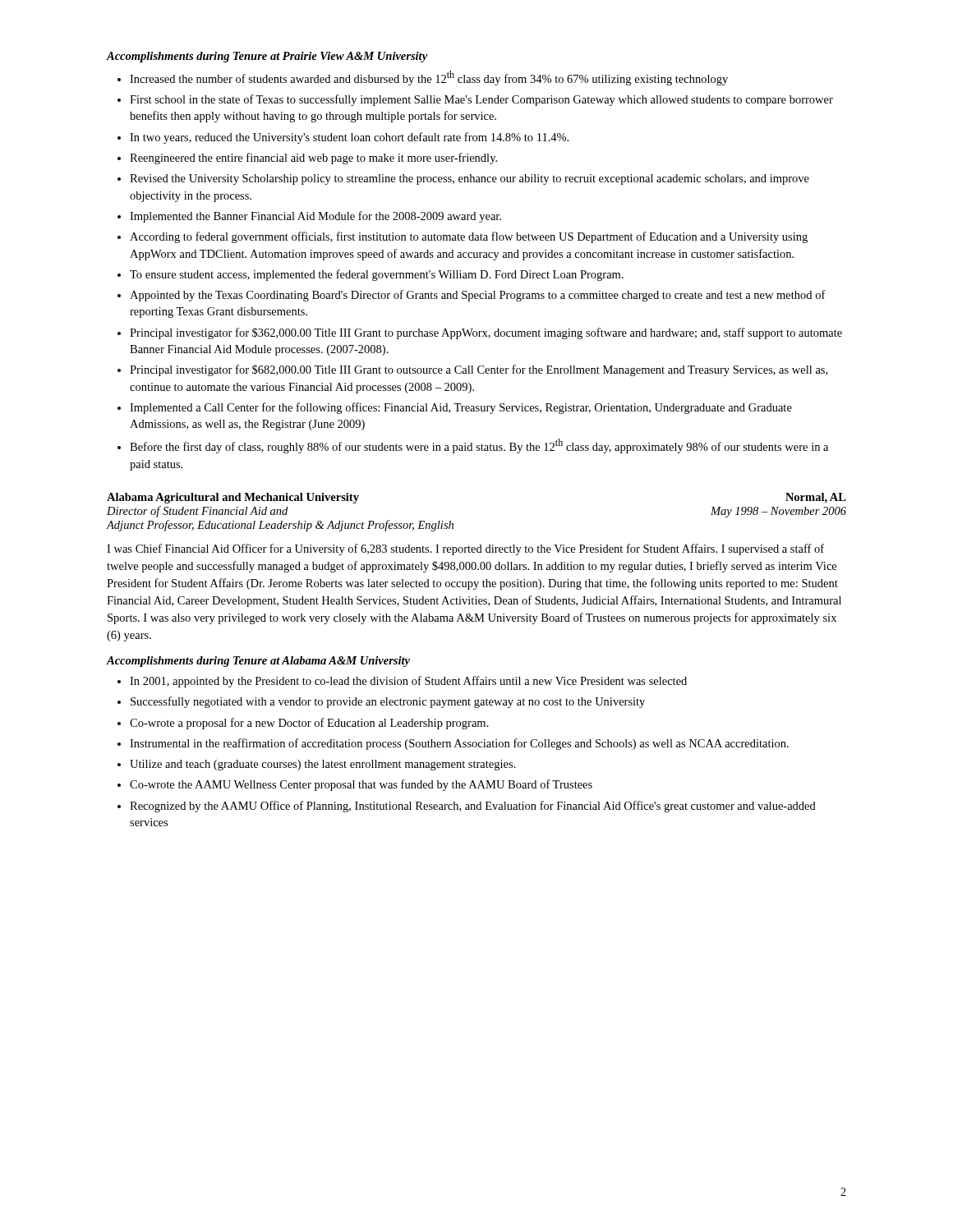Locate the section header with the text "Accomplishments during Tenure at Prairie View"
953x1232 pixels.
coord(267,56)
